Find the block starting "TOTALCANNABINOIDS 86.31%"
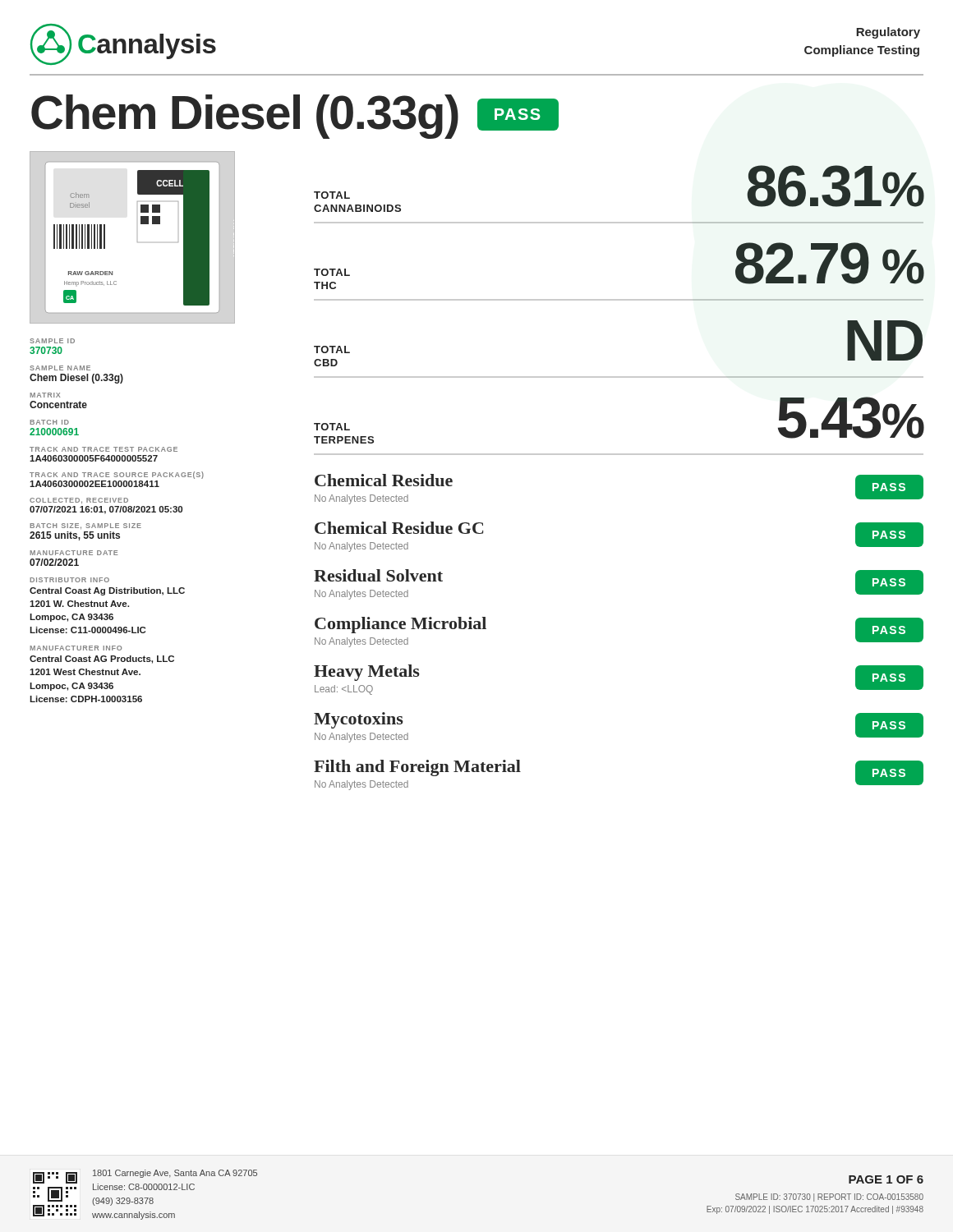Viewport: 953px width, 1232px height. coord(334,192)
